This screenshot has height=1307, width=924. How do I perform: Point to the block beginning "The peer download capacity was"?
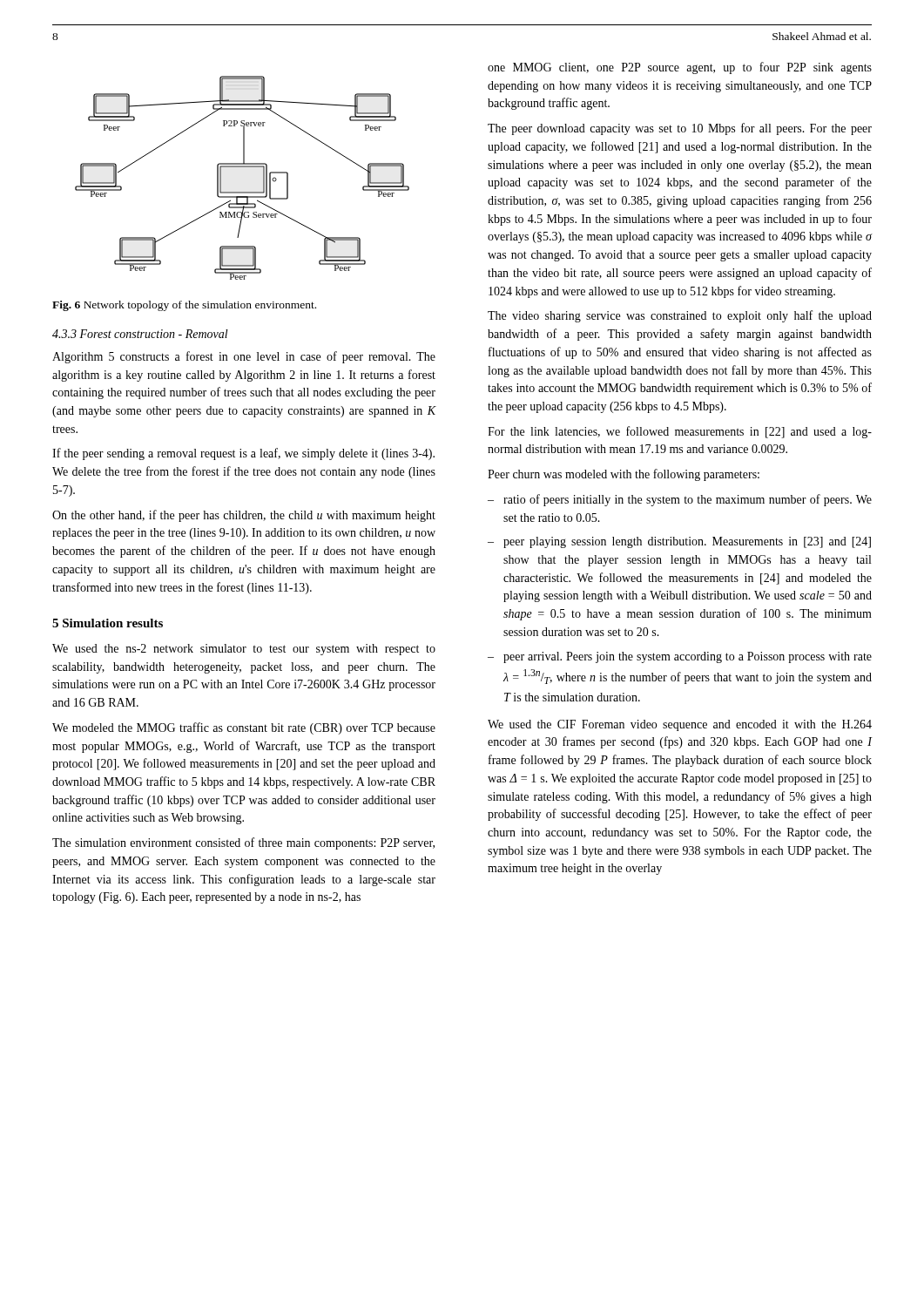680,210
